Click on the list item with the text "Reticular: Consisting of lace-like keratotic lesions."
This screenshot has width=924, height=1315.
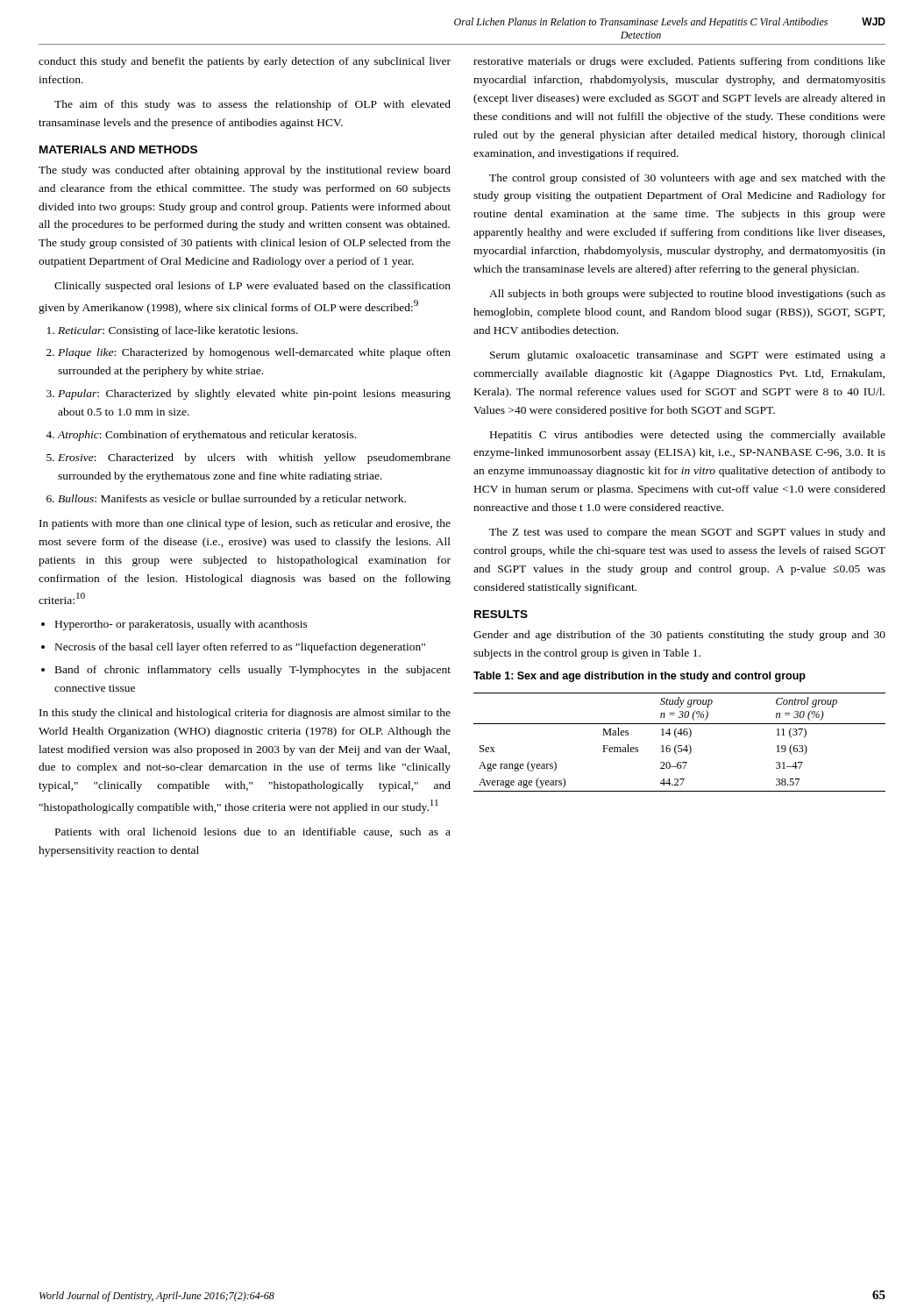178,330
